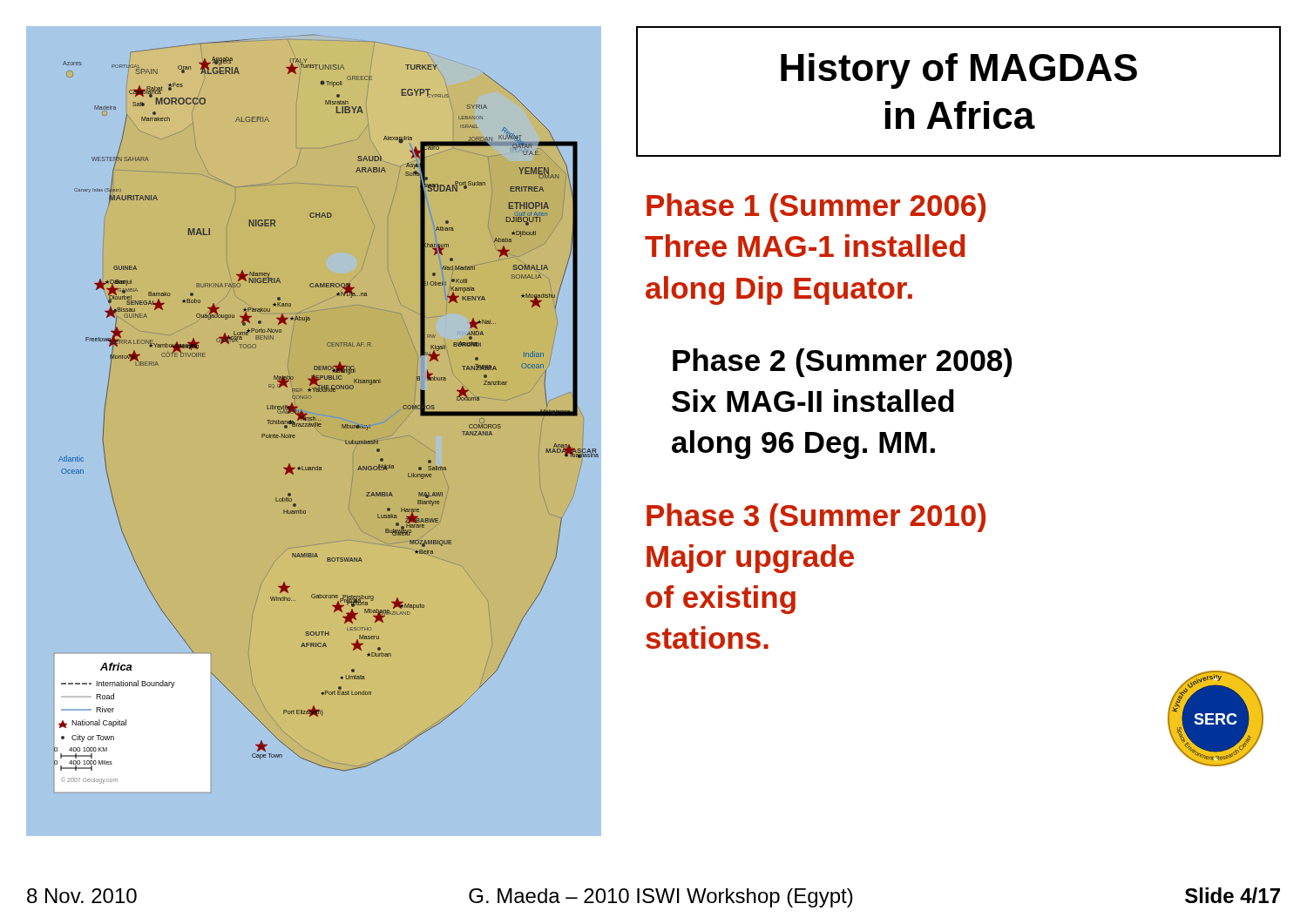The height and width of the screenshot is (924, 1307).
Task: Point to the text starting "History of MAGDASin Africa"
Action: click(958, 91)
